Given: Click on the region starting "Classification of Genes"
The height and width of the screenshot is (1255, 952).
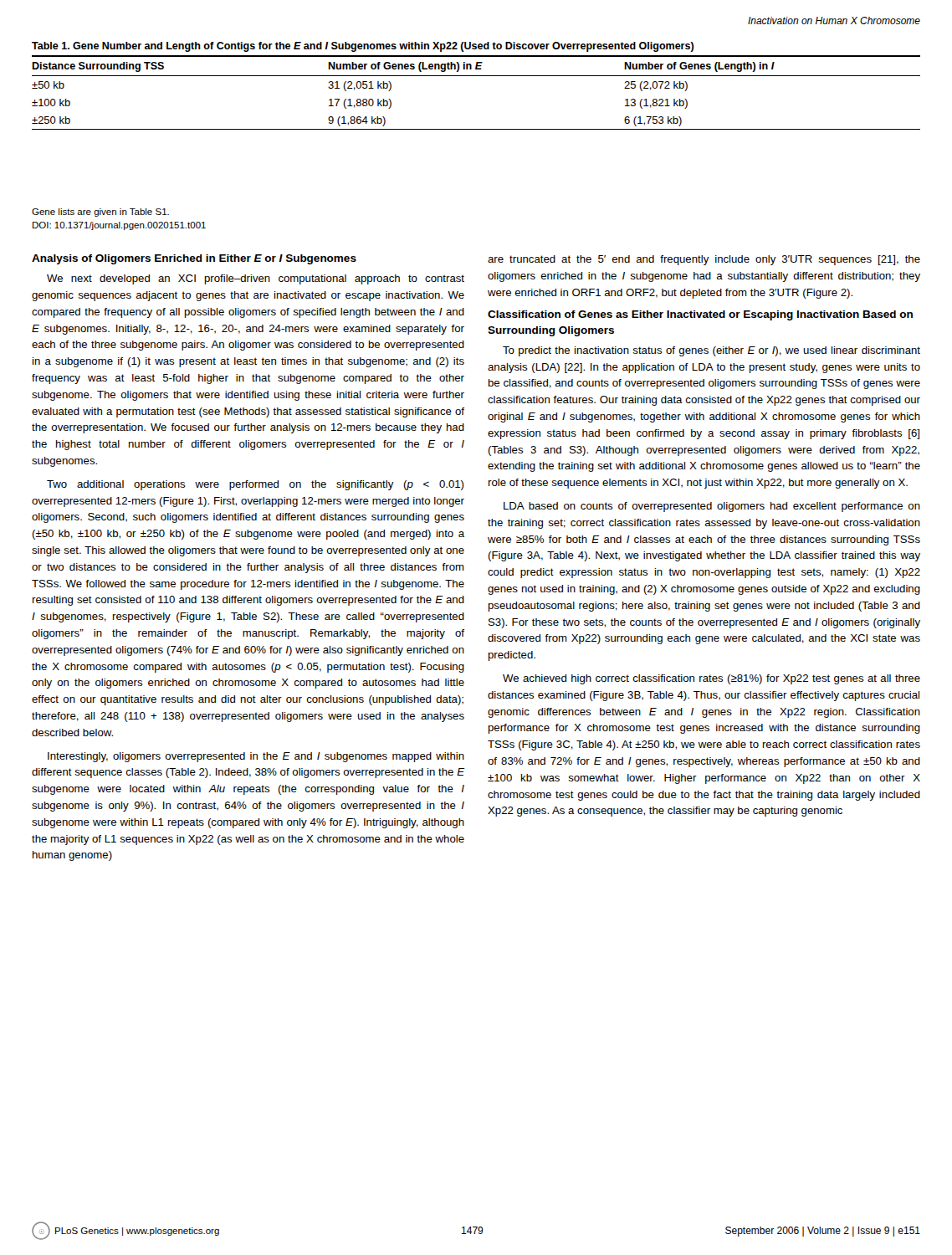Looking at the screenshot, I should [x=700, y=322].
